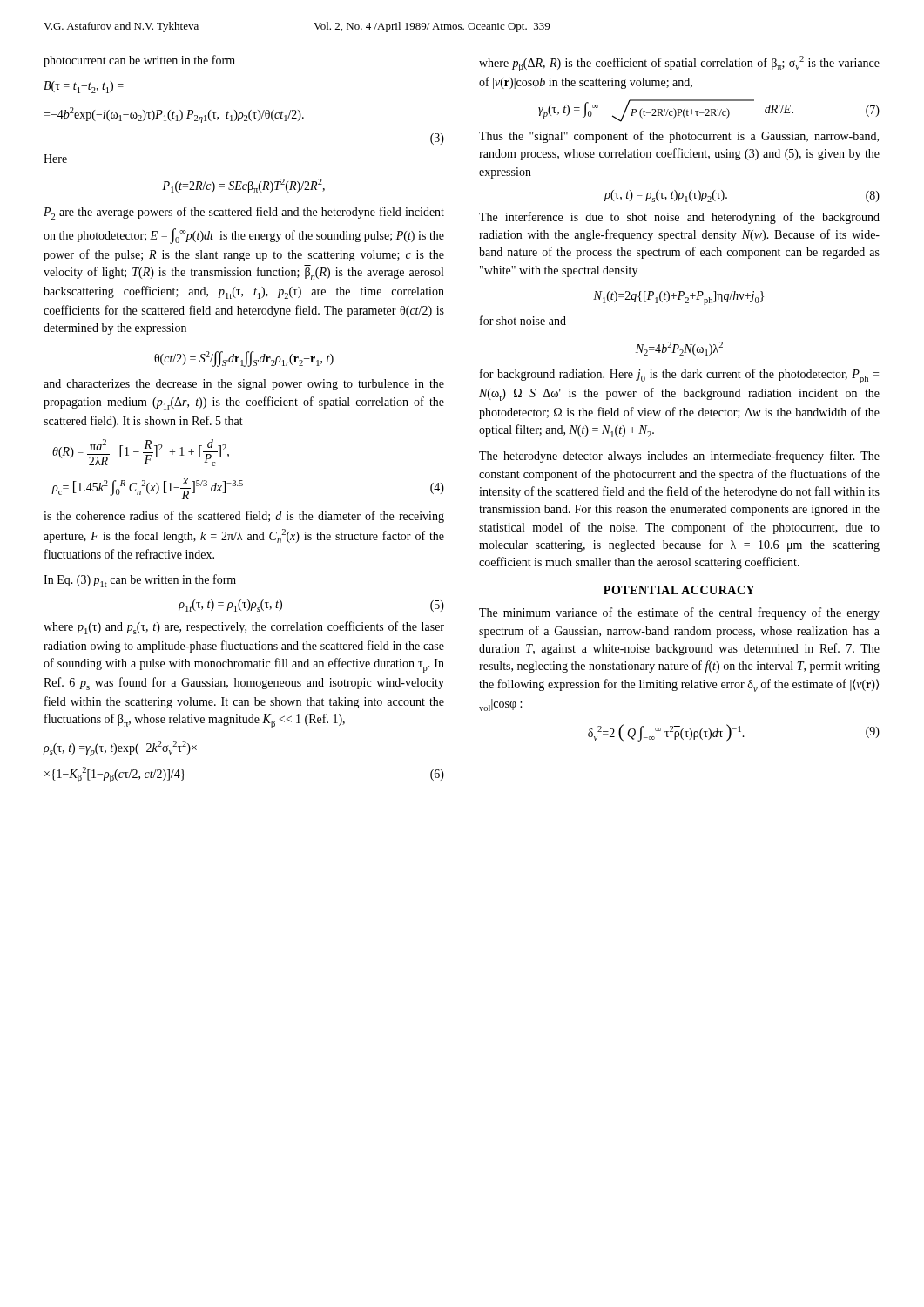This screenshot has height=1307, width=924.
Task: Locate the formula that says "B(τ = t1−t2, t1) ="
Action: (244, 111)
